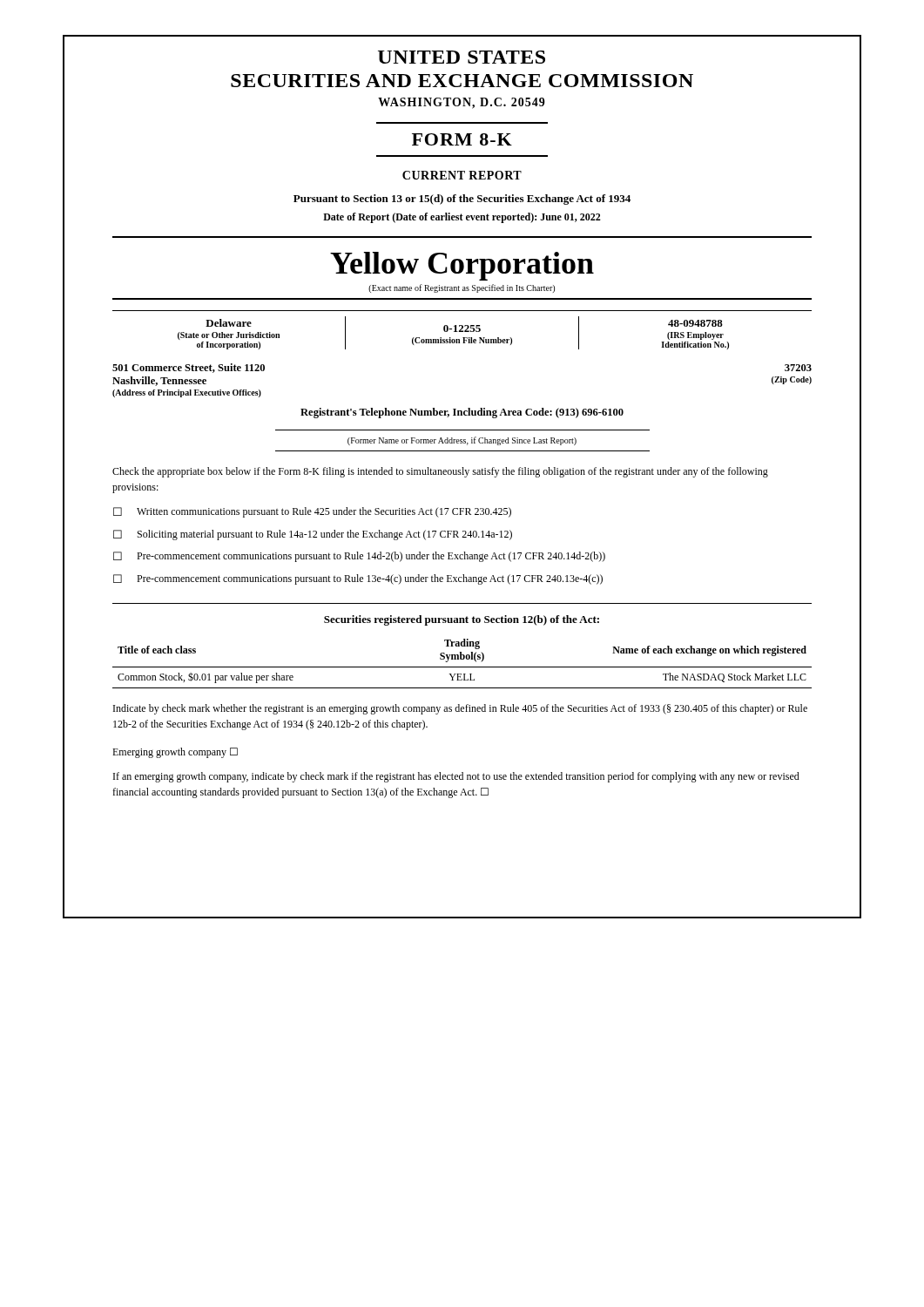Locate the list item that reads "☐ Written communications pursuant to Rule 425"
924x1307 pixels.
[312, 512]
